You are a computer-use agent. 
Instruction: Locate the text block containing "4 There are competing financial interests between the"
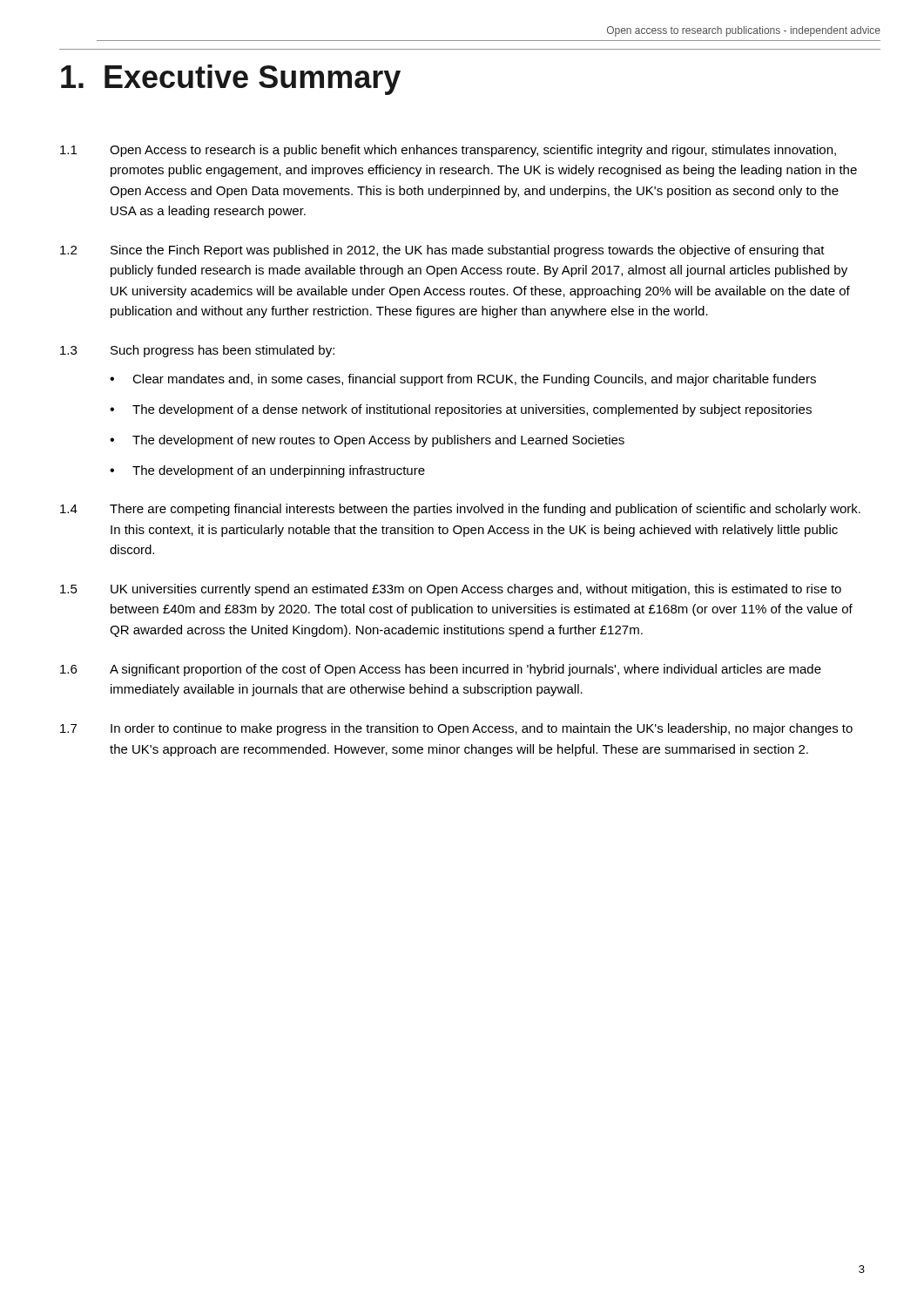pyautogui.click(x=462, y=529)
